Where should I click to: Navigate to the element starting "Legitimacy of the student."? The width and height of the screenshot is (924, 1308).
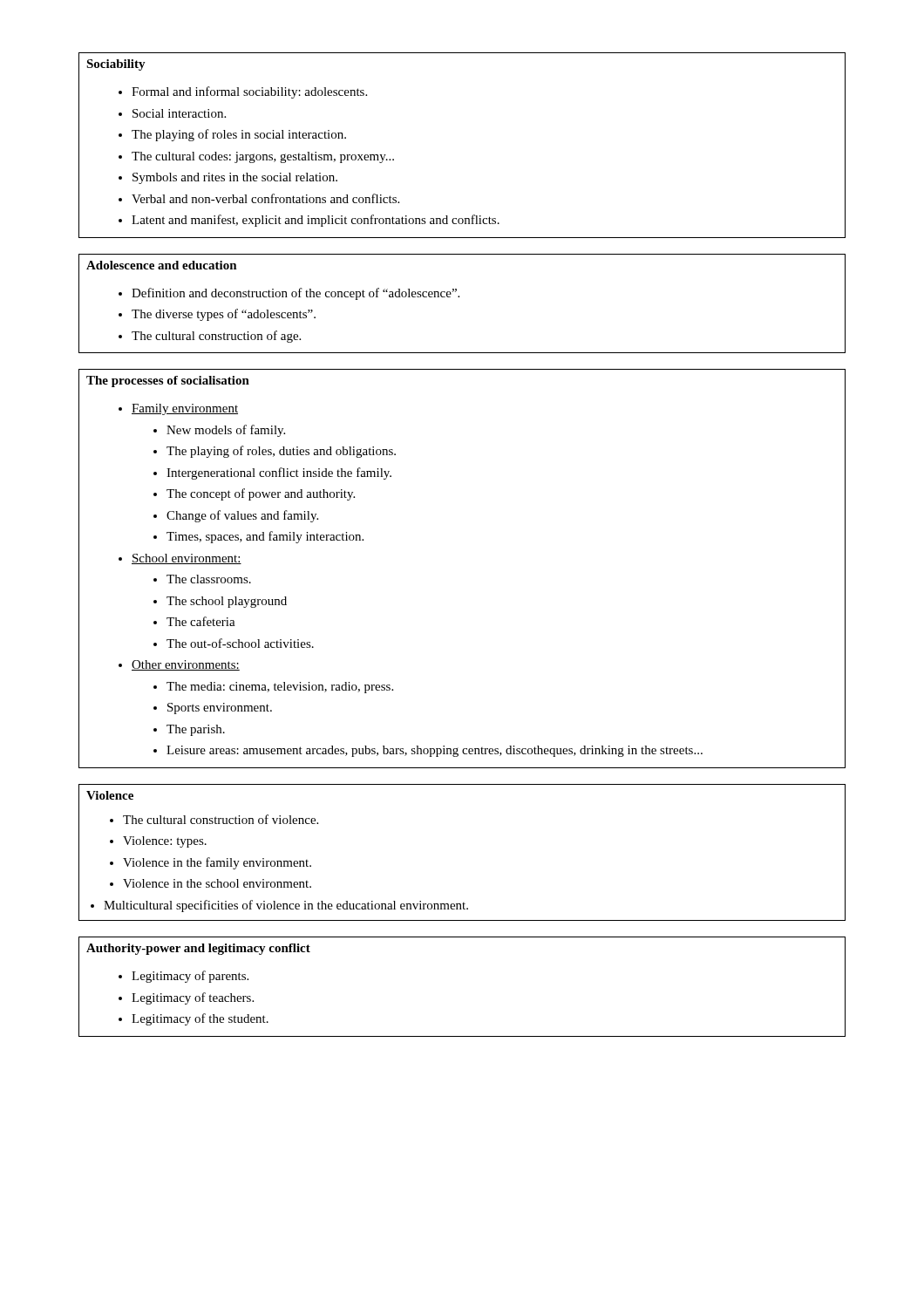coord(200,1018)
